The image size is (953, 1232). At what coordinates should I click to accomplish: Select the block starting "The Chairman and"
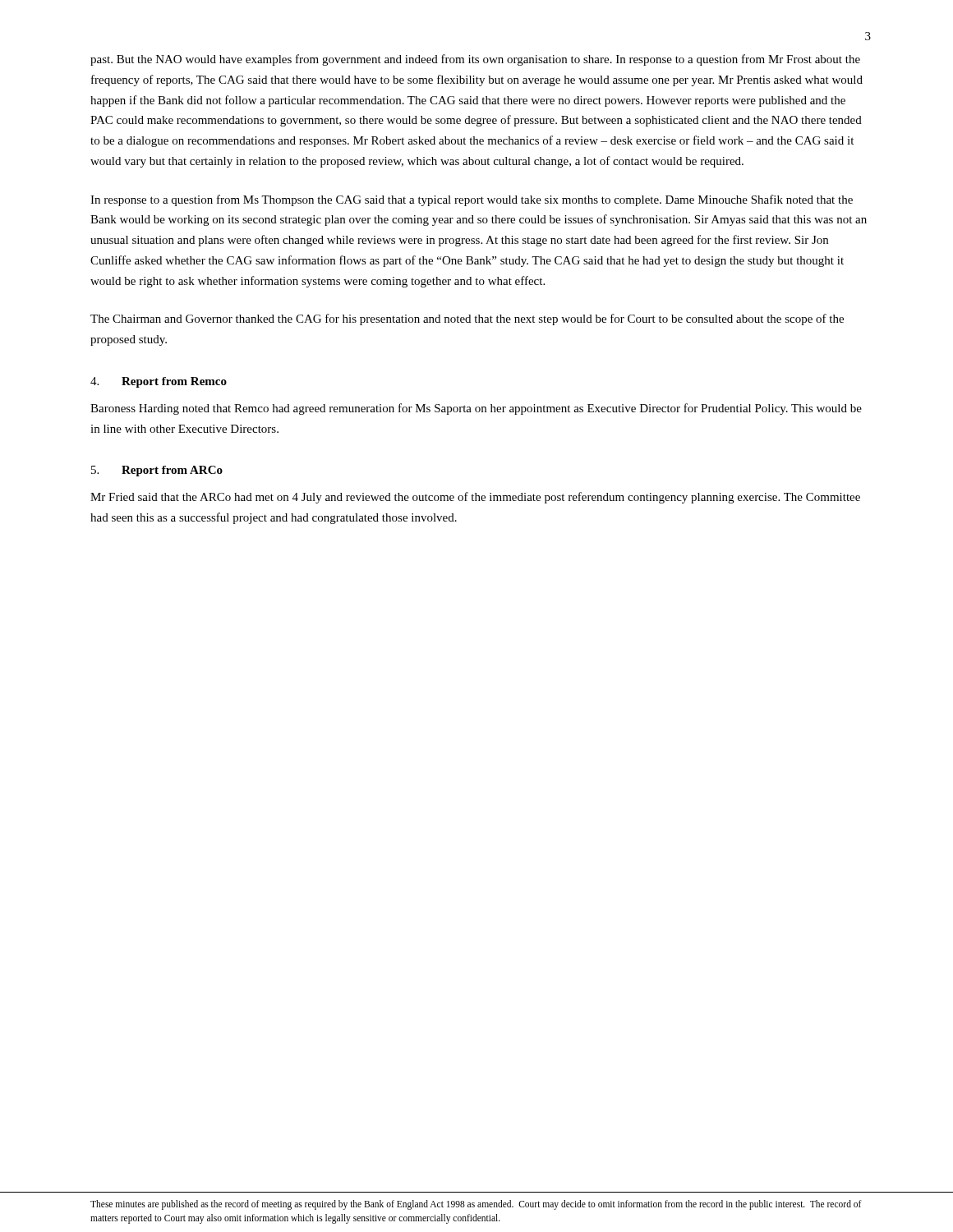467,329
